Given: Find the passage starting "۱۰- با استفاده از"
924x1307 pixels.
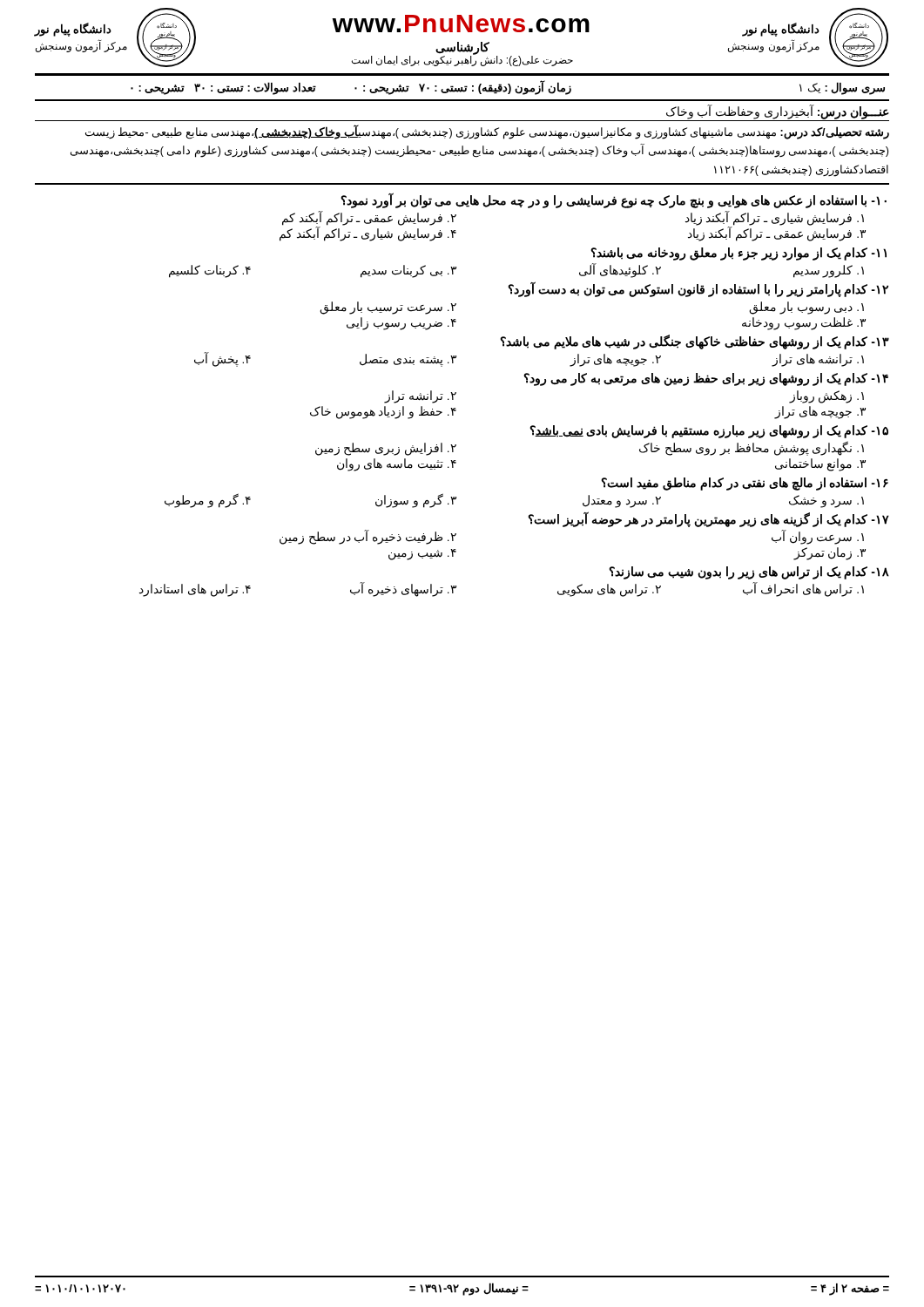Looking at the screenshot, I should [x=615, y=200].
